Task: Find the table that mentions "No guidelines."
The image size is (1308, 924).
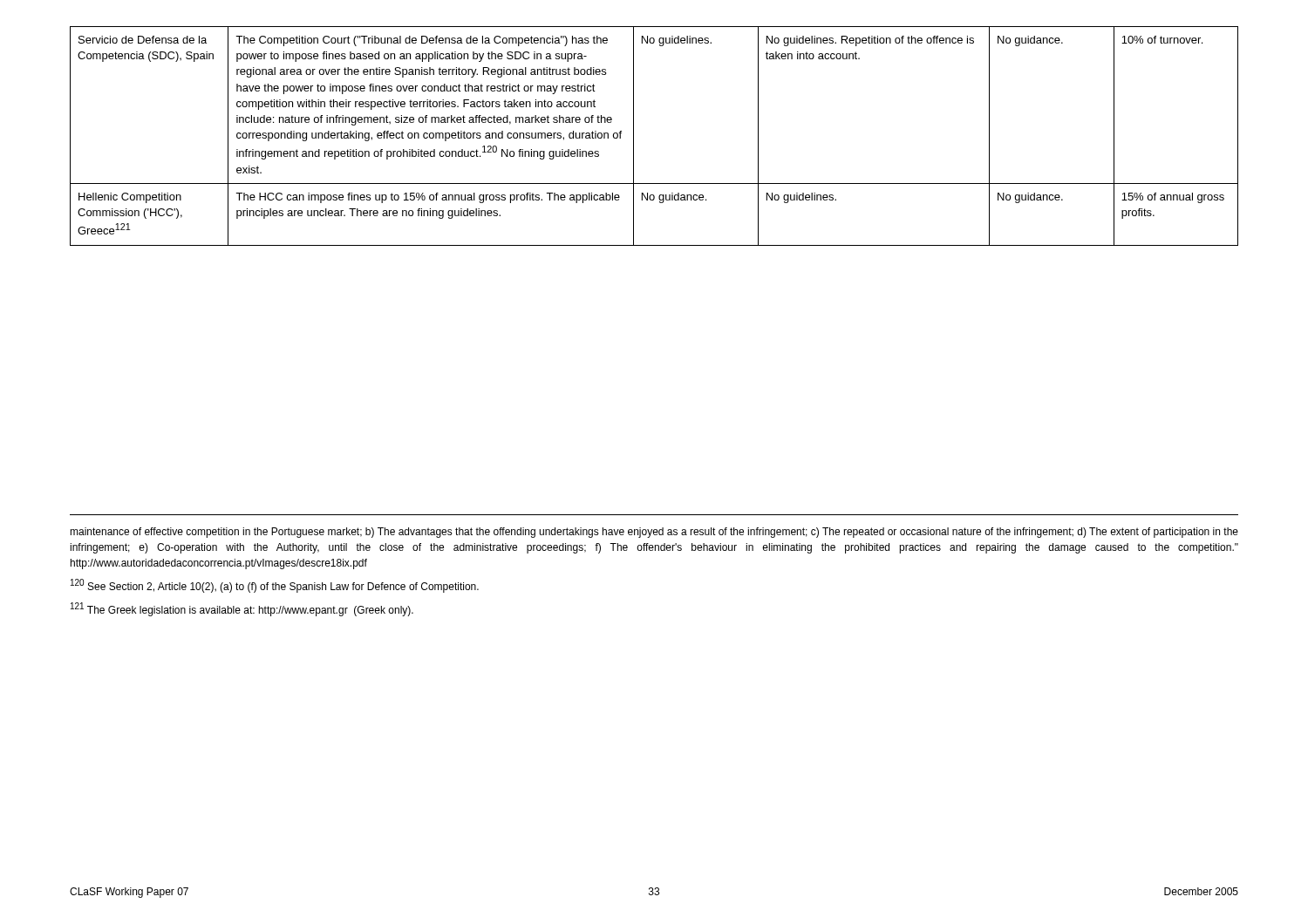Action: (x=654, y=136)
